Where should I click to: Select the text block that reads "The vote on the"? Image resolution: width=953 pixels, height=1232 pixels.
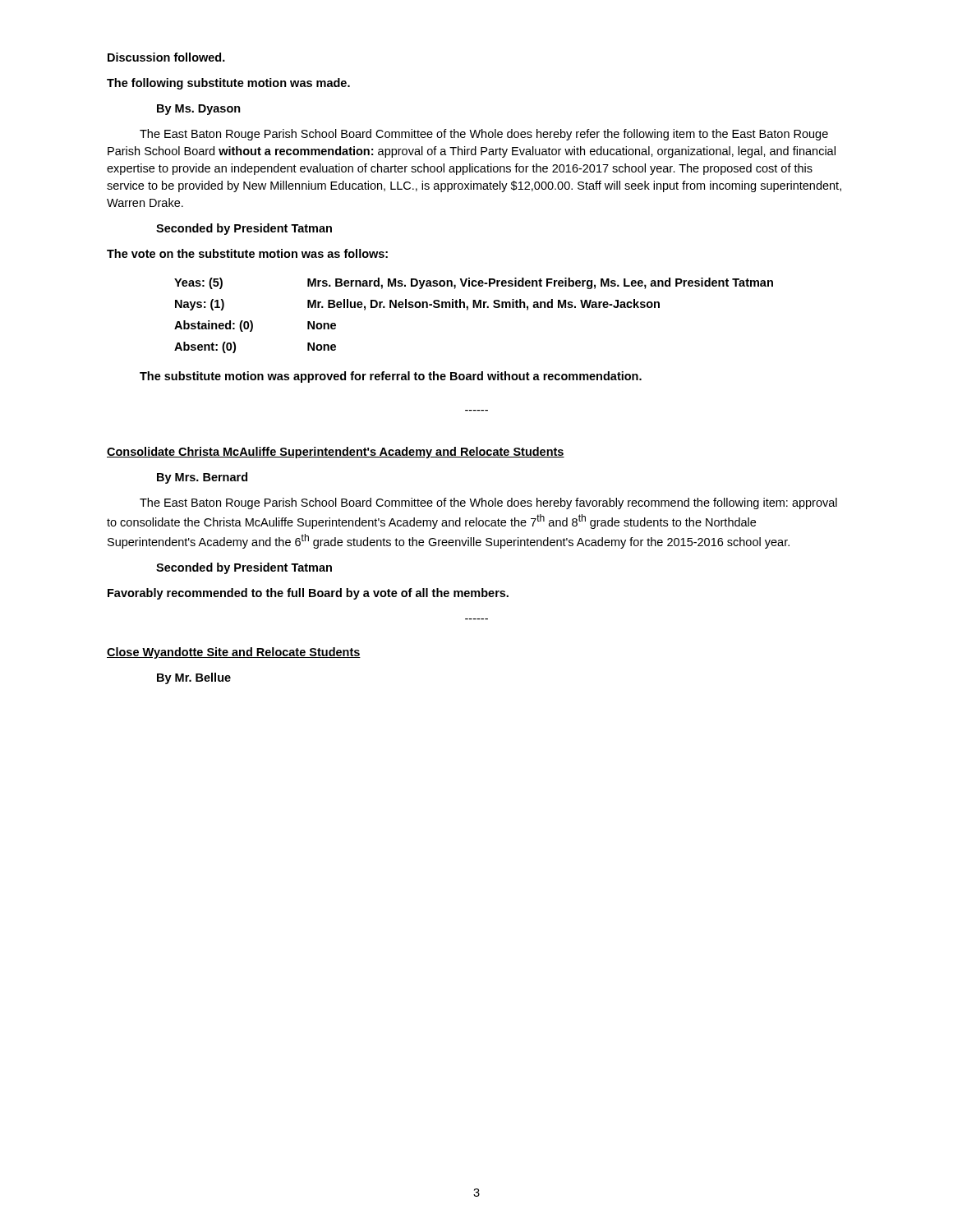tap(247, 253)
